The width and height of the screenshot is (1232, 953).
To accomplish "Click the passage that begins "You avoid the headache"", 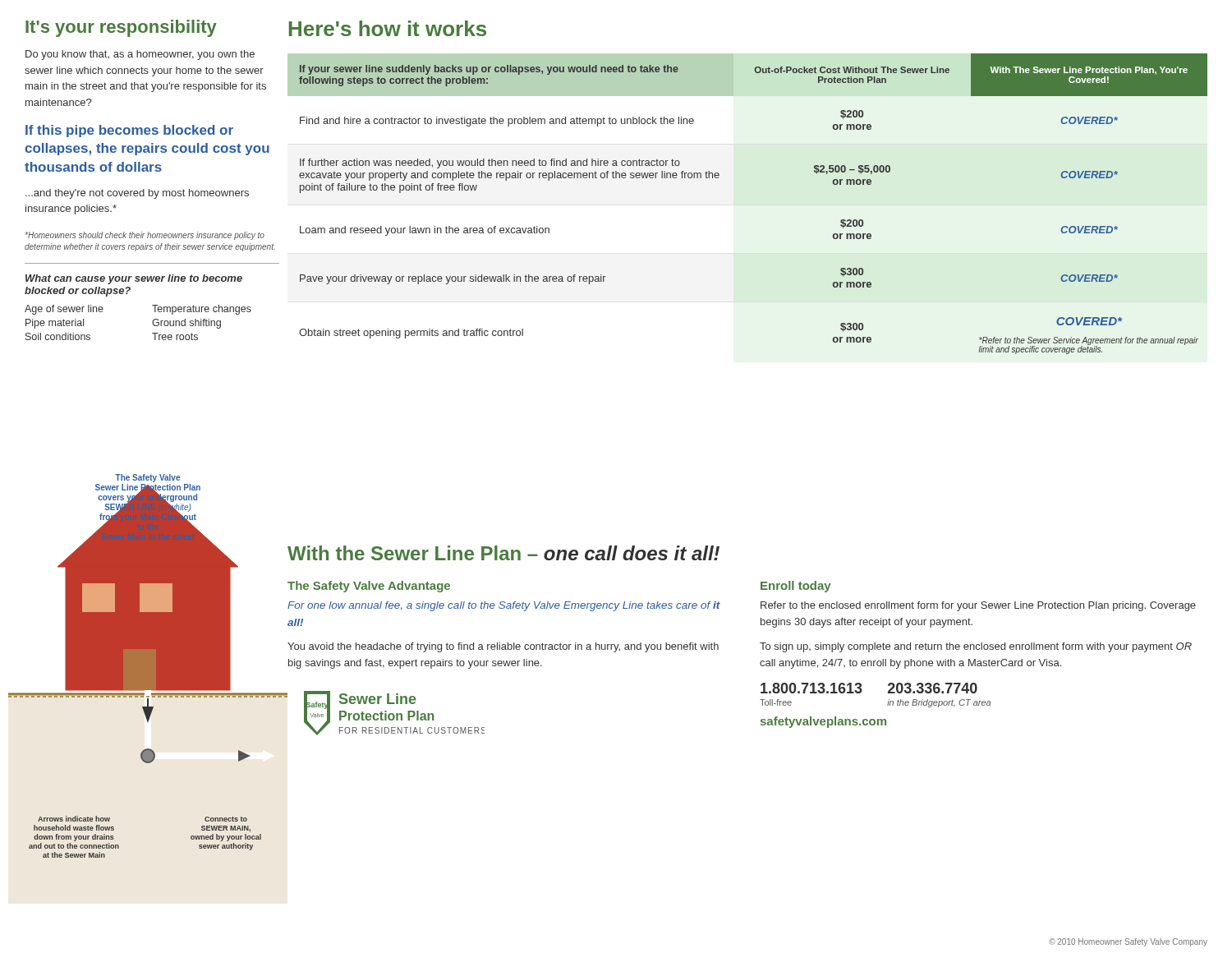I will point(503,654).
